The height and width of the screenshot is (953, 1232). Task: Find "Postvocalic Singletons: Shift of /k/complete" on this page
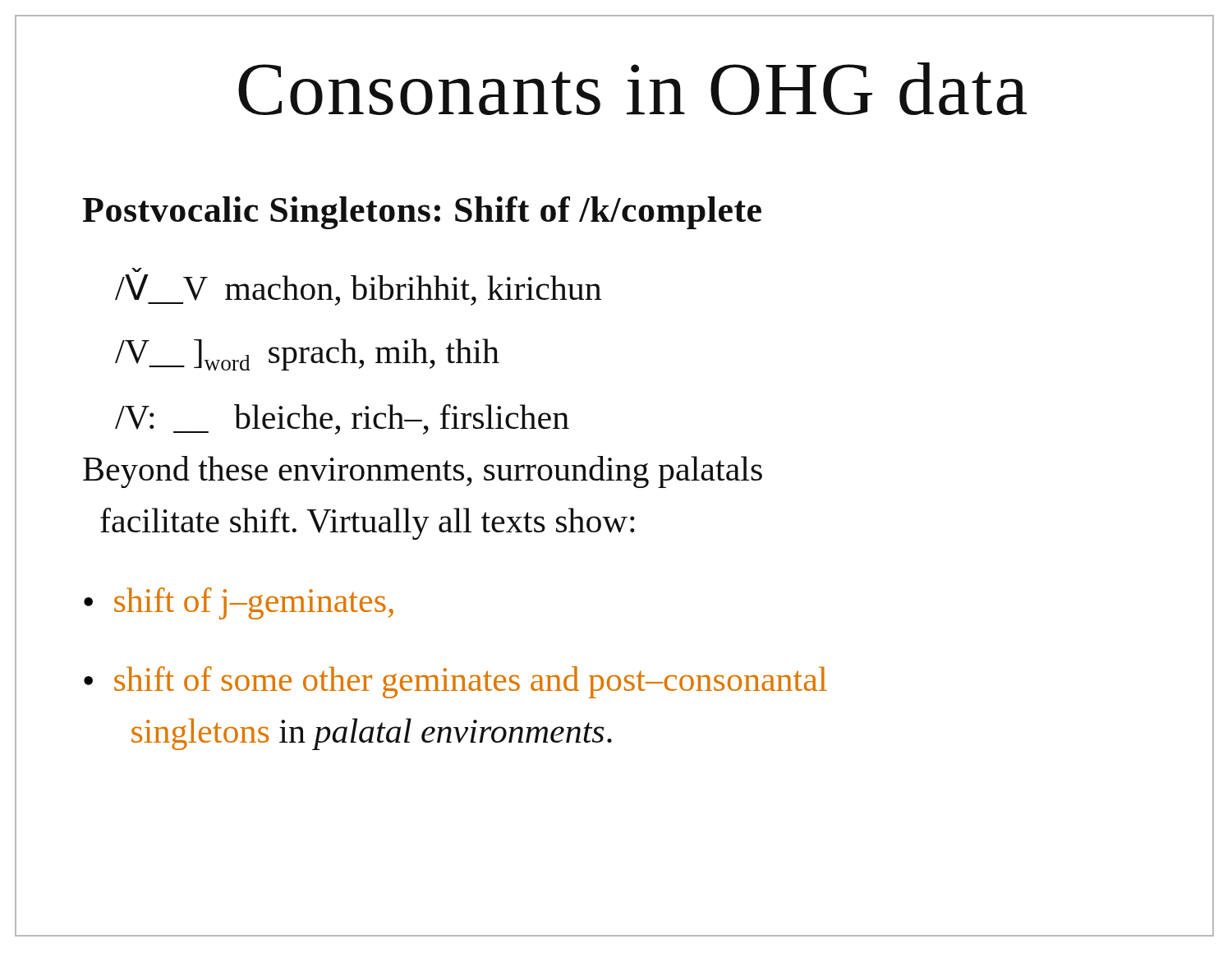pyautogui.click(x=422, y=210)
